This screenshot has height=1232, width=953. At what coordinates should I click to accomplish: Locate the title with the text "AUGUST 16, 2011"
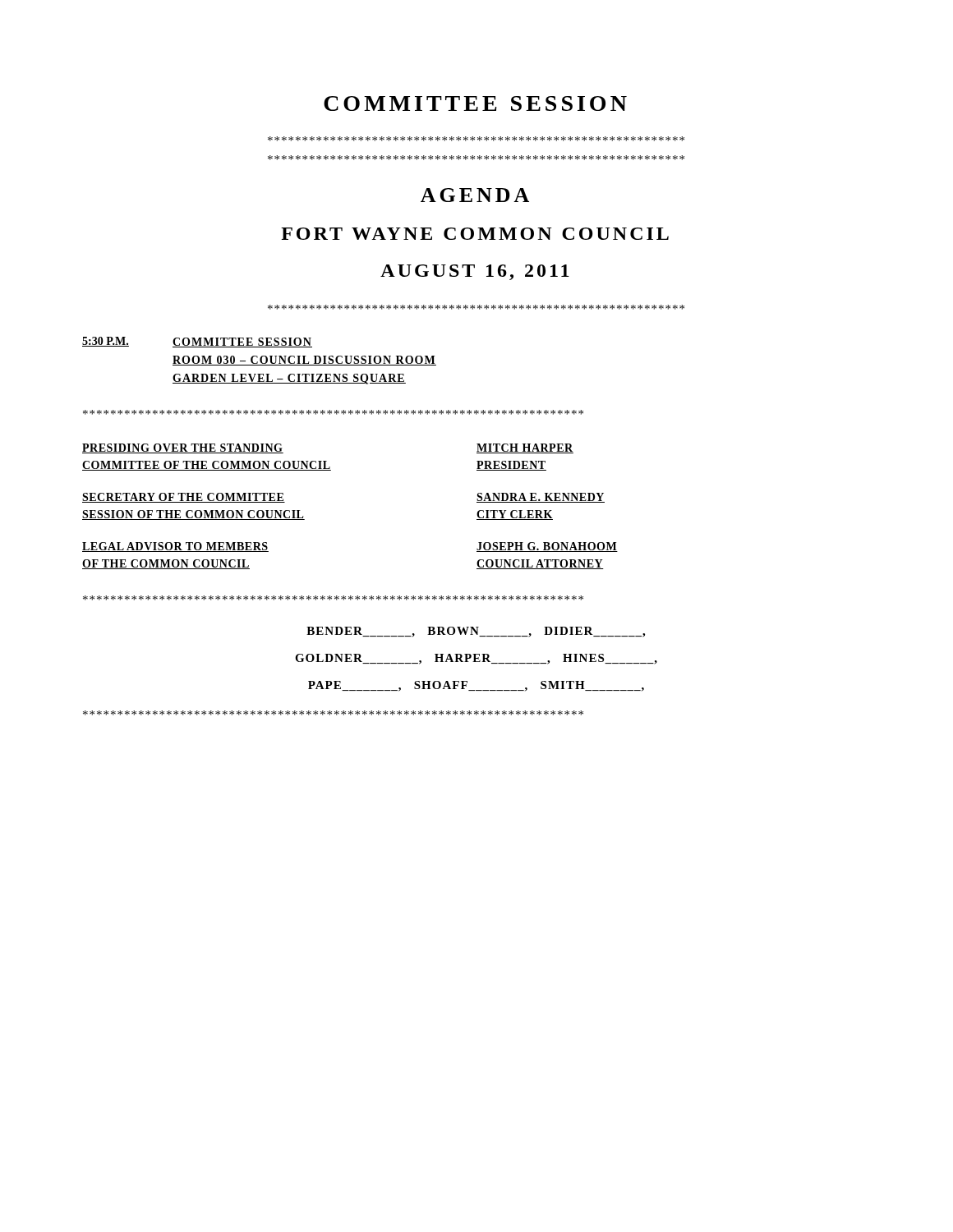pos(476,270)
